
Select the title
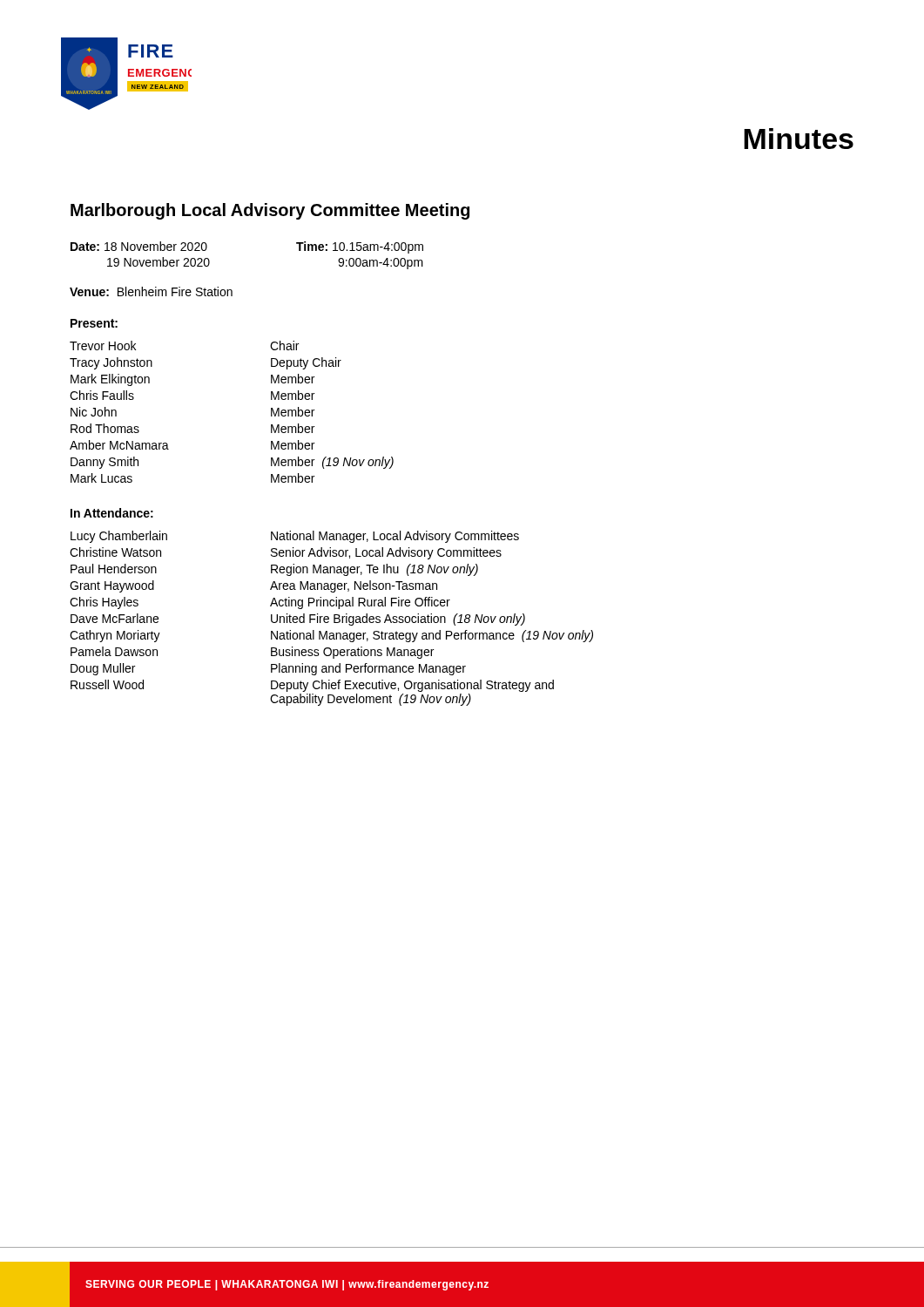pyautogui.click(x=798, y=139)
